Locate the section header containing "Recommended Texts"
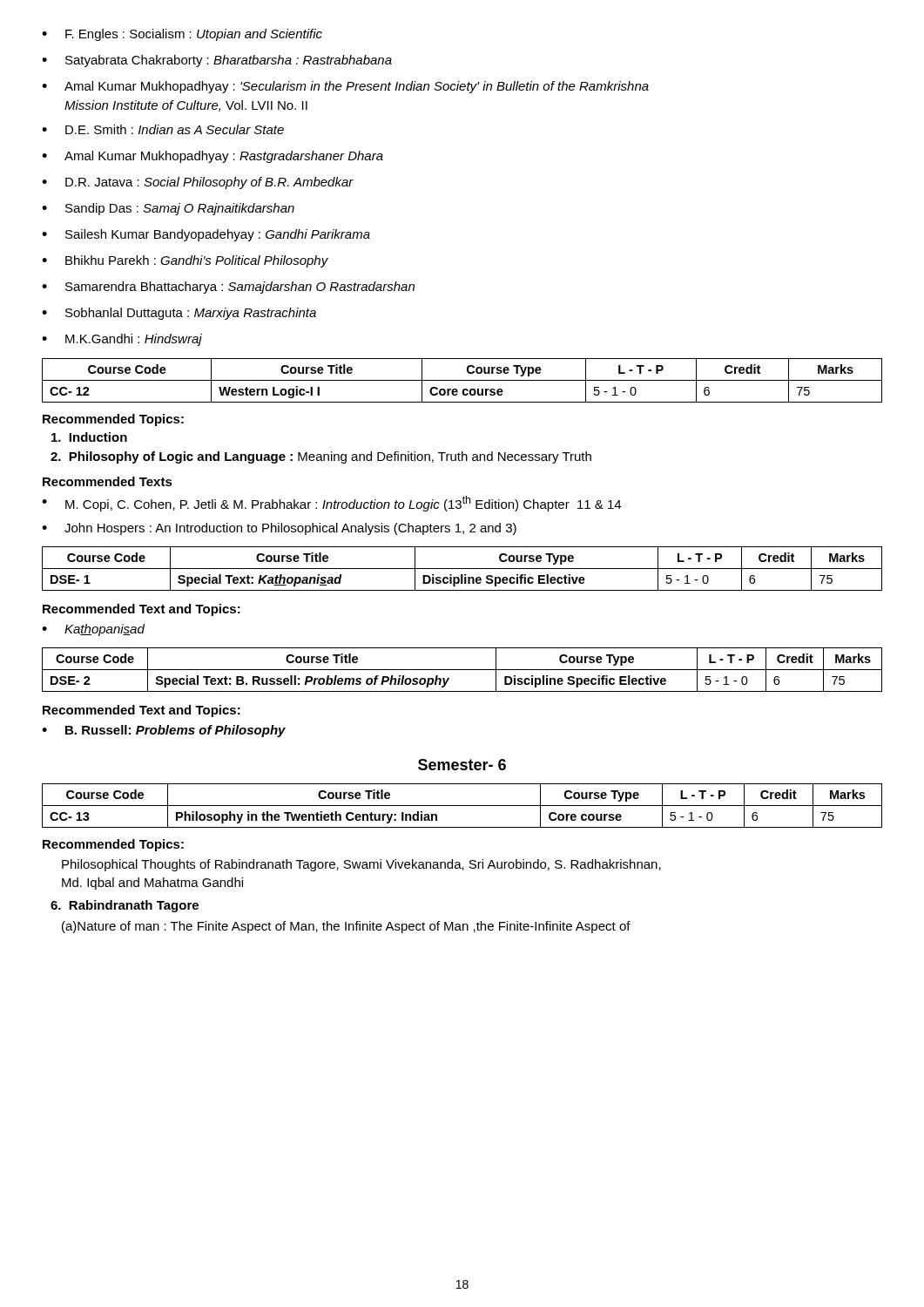The height and width of the screenshot is (1307, 924). (x=107, y=481)
